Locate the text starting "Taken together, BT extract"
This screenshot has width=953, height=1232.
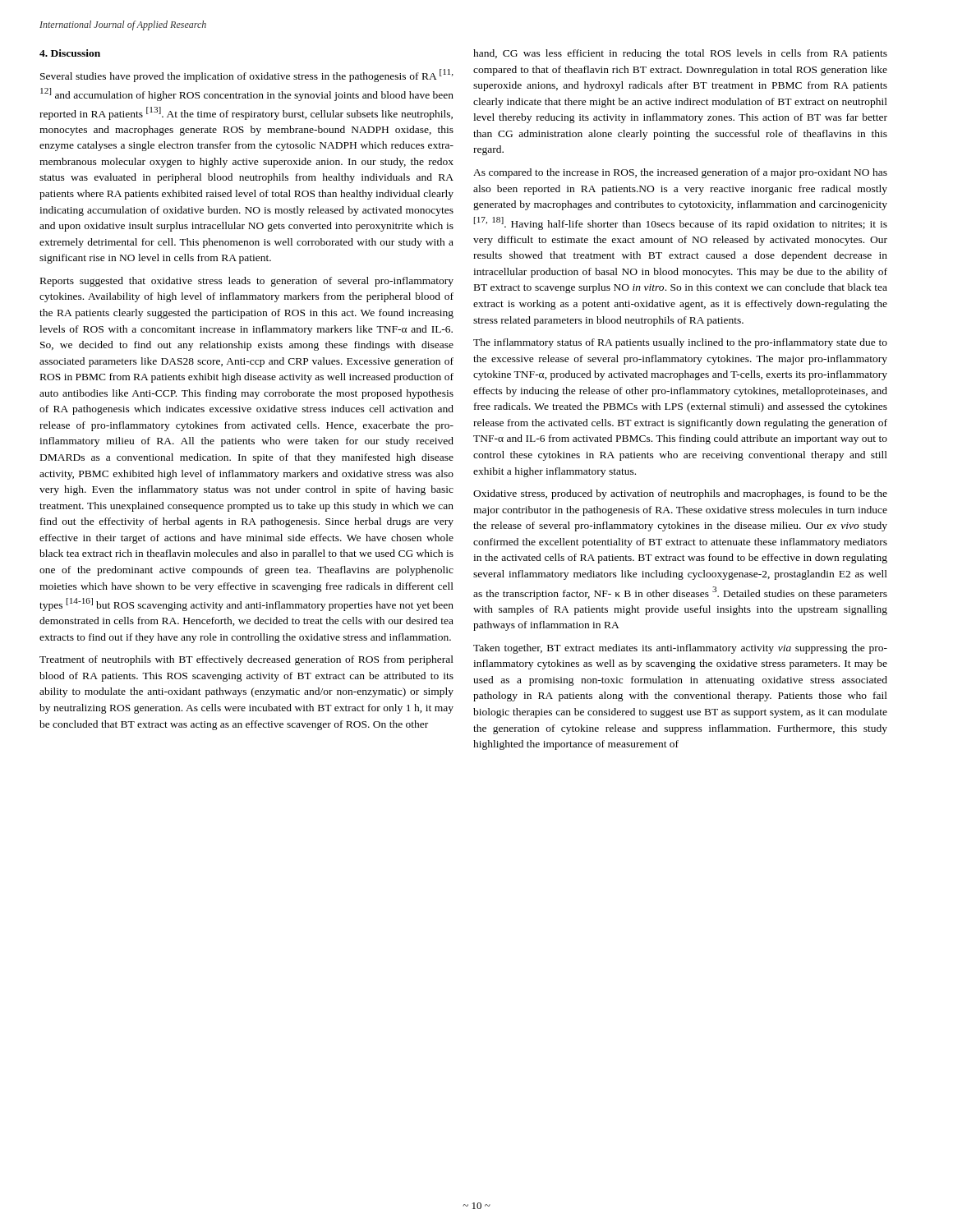pos(680,696)
